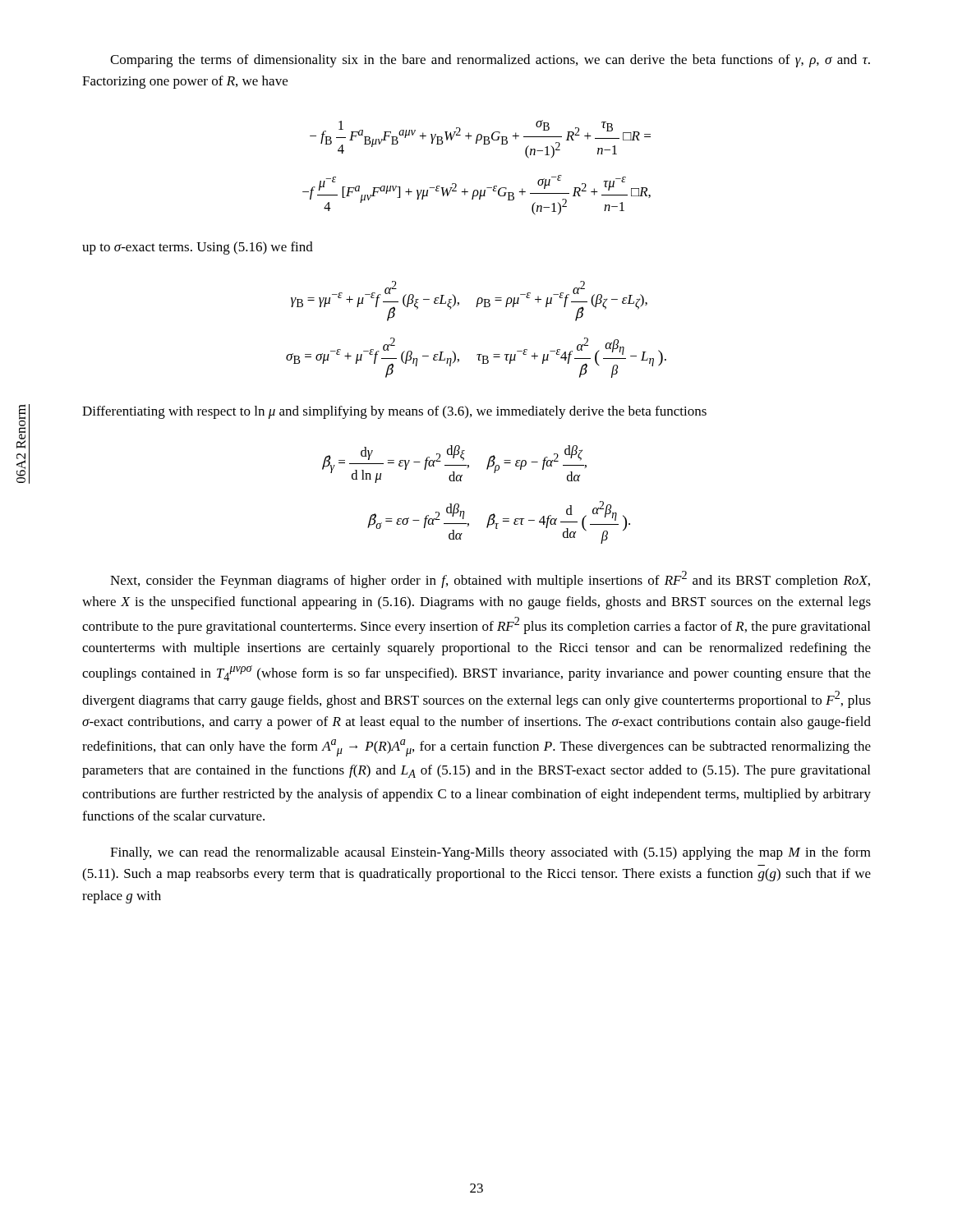
Task: Where is the passage that starts "Finally, we can"?
Action: [476, 874]
